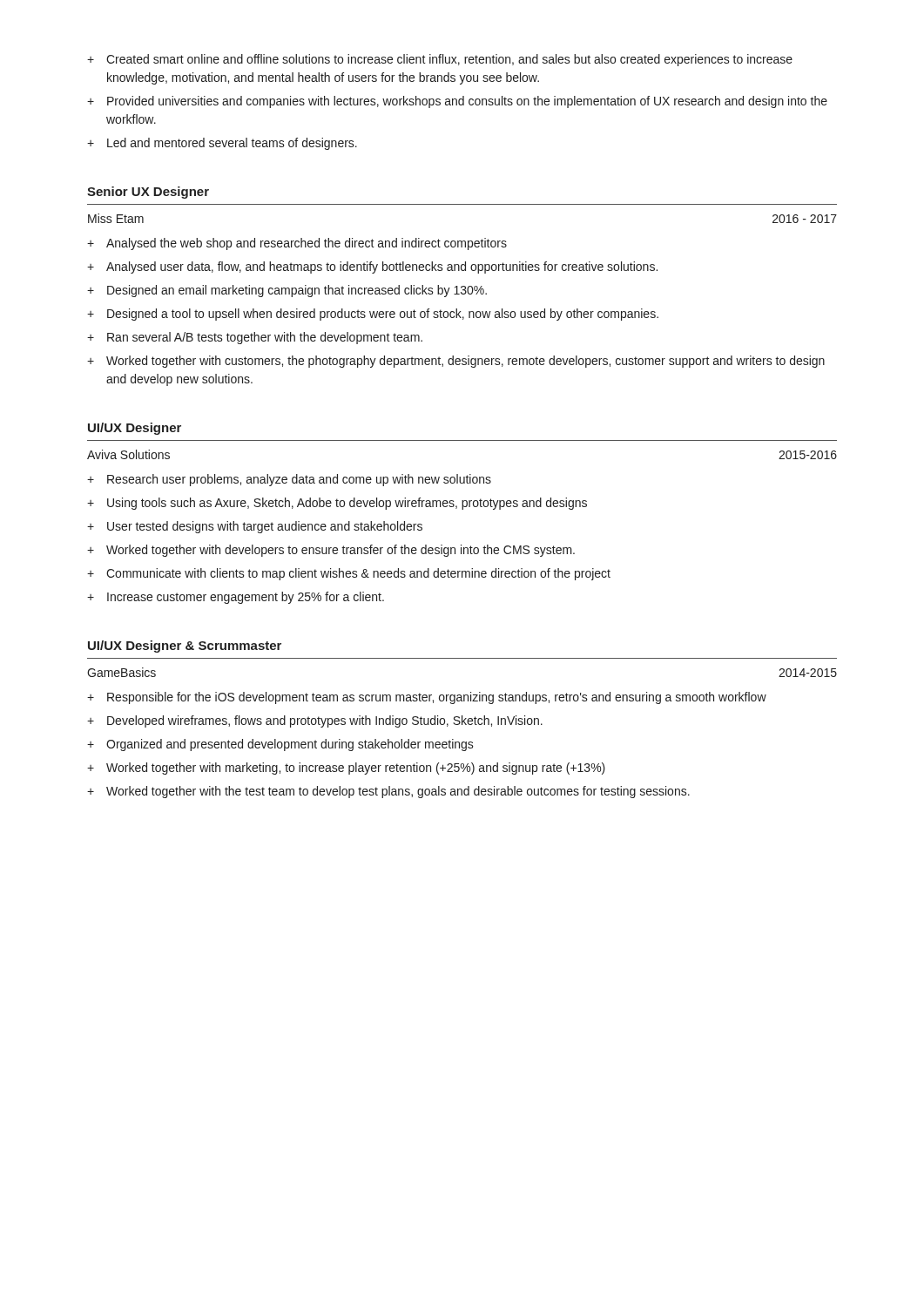Viewport: 924px width, 1307px height.
Task: Navigate to the element starting "+ Worked together with the"
Action: 462,792
